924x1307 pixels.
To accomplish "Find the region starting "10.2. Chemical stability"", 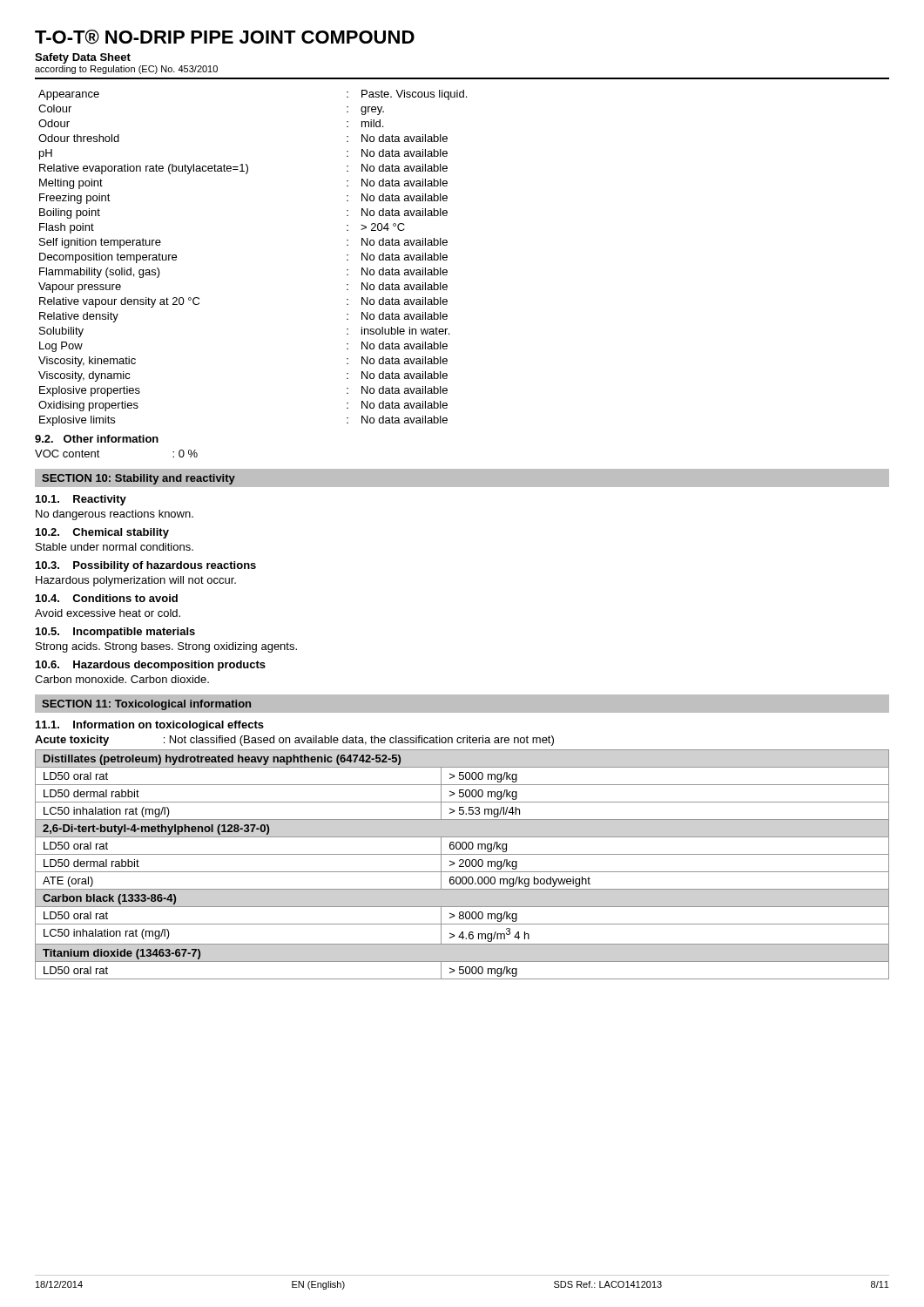I will [x=102, y=532].
